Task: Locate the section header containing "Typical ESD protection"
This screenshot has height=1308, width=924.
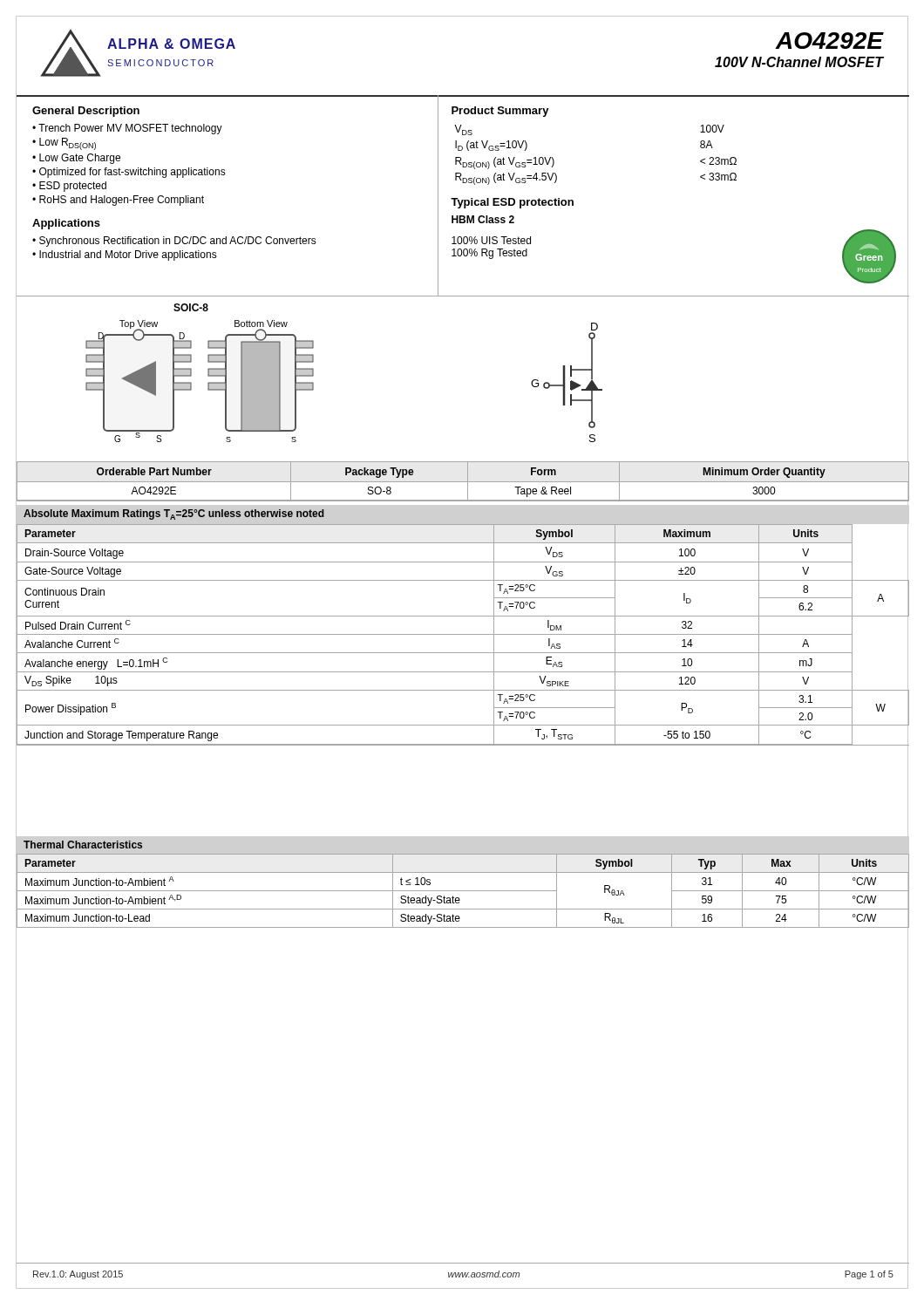Action: click(513, 201)
